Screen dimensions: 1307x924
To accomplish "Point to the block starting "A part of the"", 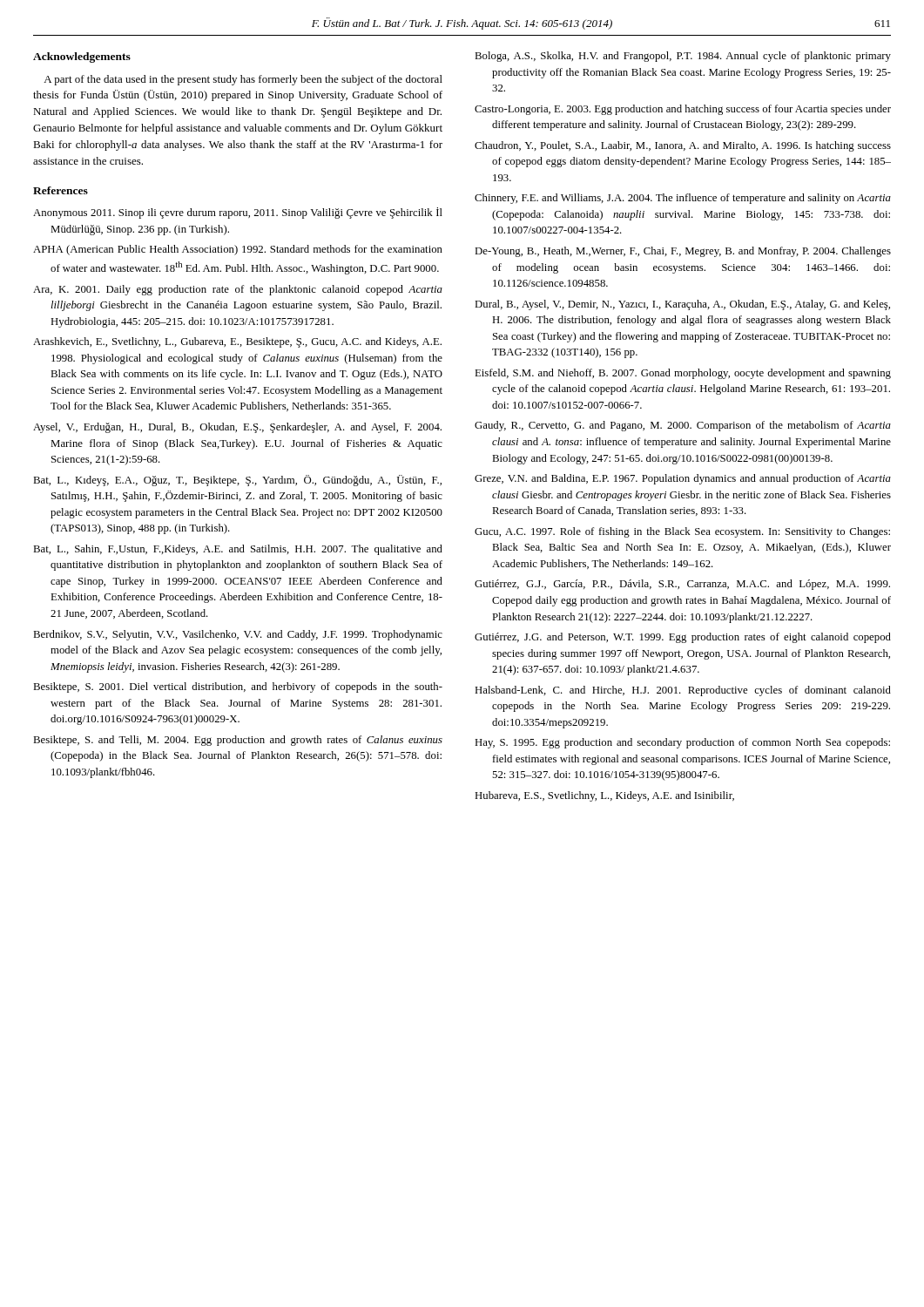I will pyautogui.click(x=238, y=120).
